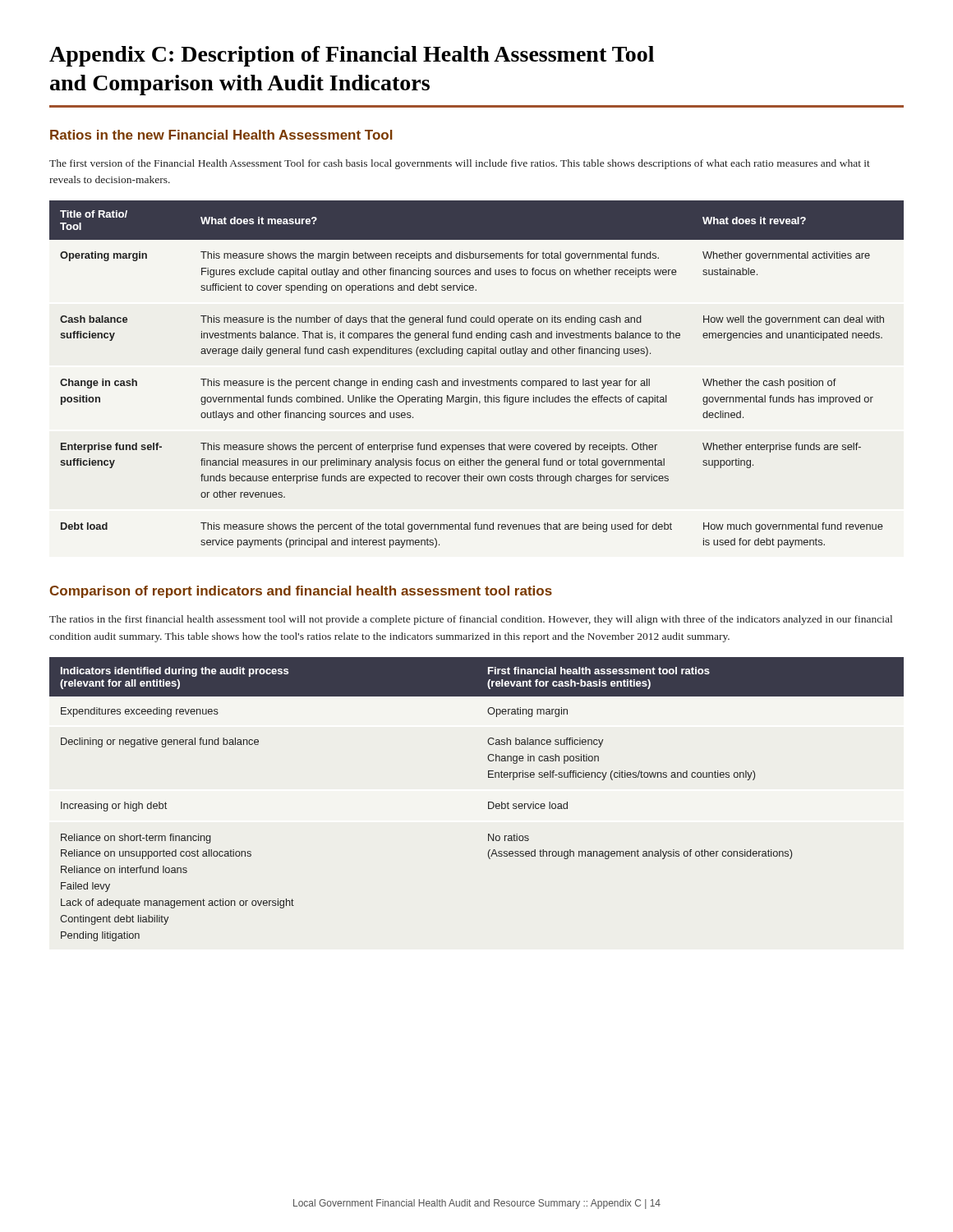The height and width of the screenshot is (1232, 953).
Task: Click on the table containing "Debt service load"
Action: [x=476, y=804]
